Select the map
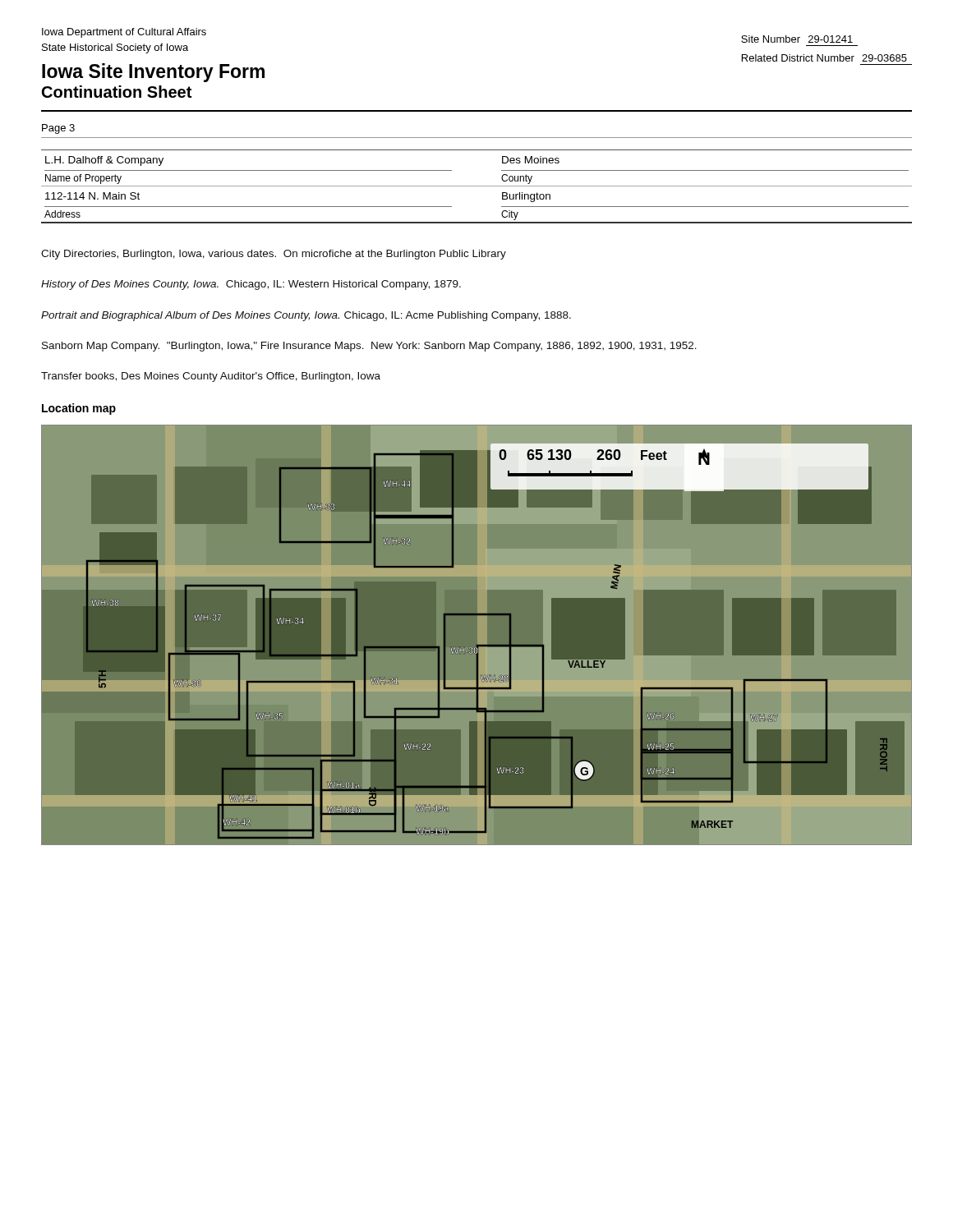This screenshot has width=953, height=1232. point(476,635)
